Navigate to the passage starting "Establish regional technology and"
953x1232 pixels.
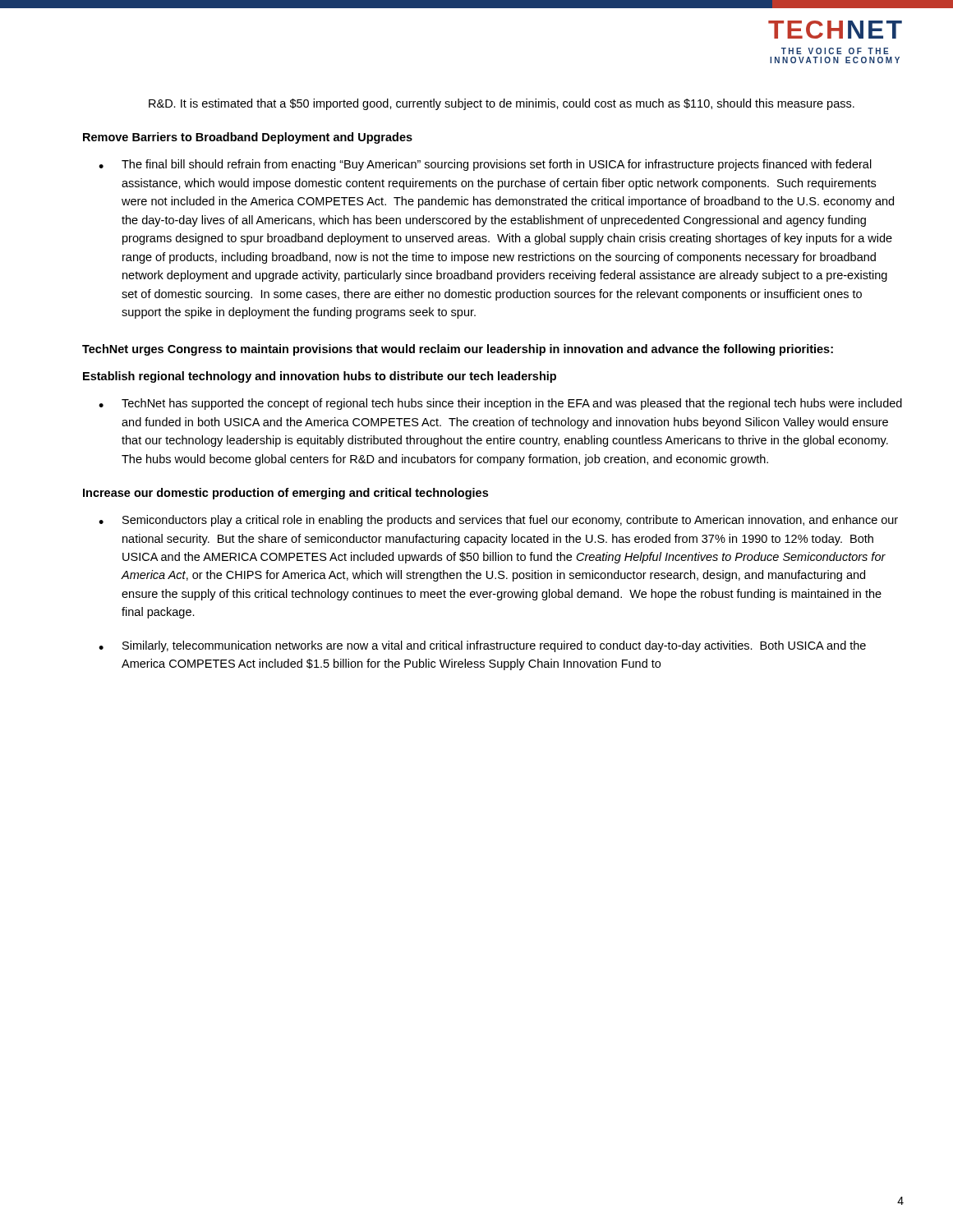tap(319, 376)
